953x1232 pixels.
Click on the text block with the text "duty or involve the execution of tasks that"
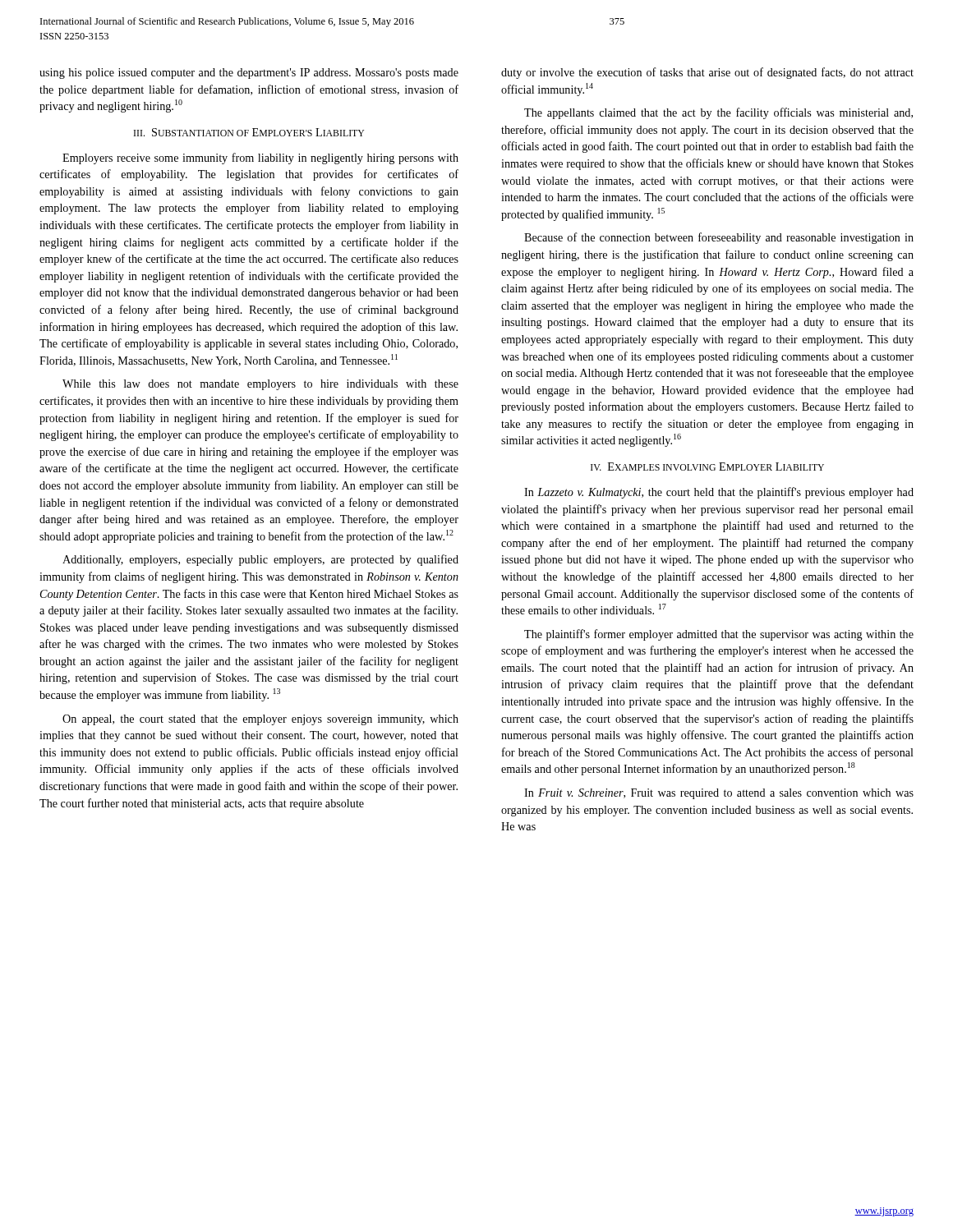pos(707,257)
